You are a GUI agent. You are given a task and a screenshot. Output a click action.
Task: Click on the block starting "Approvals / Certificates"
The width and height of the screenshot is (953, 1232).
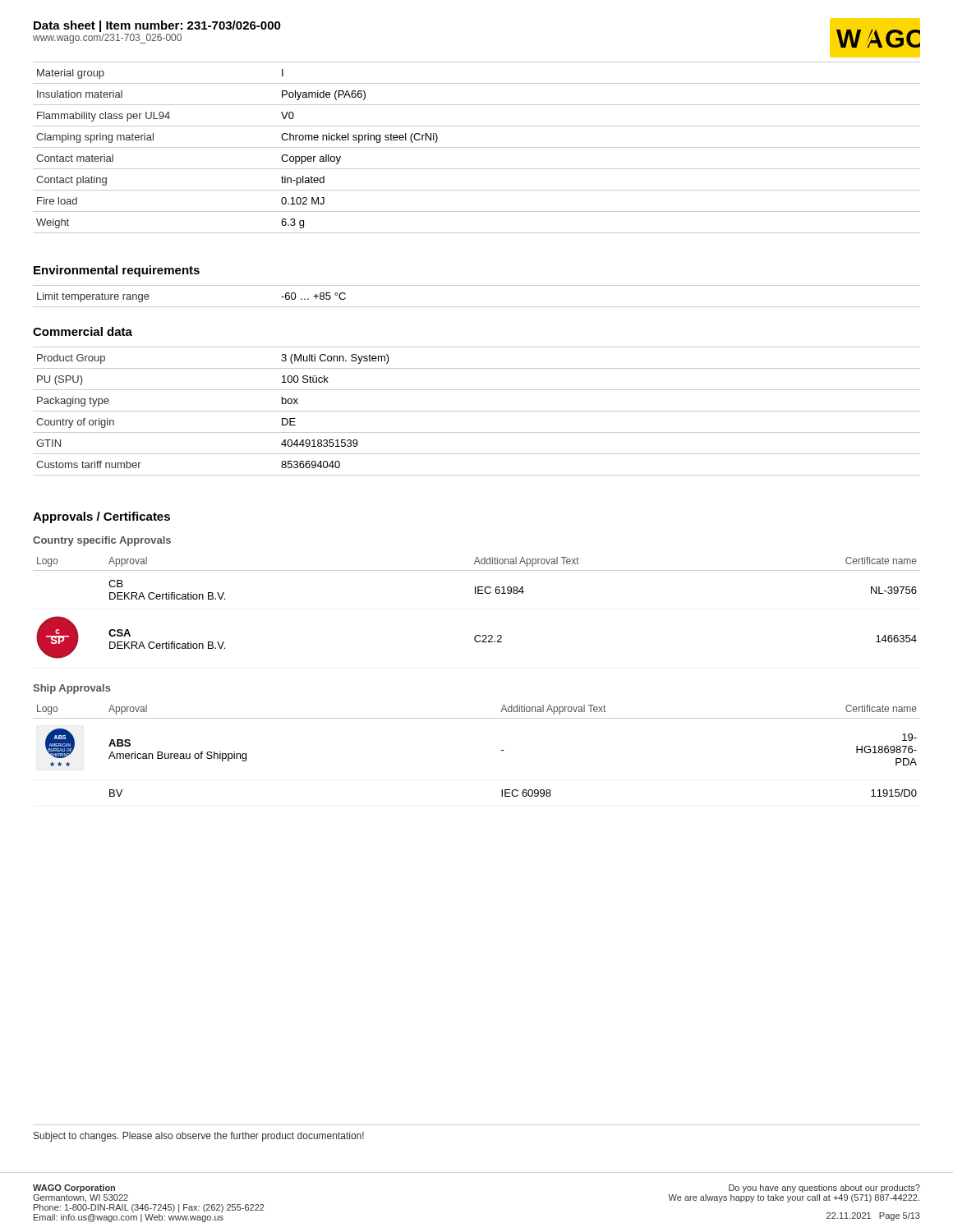coord(102,516)
